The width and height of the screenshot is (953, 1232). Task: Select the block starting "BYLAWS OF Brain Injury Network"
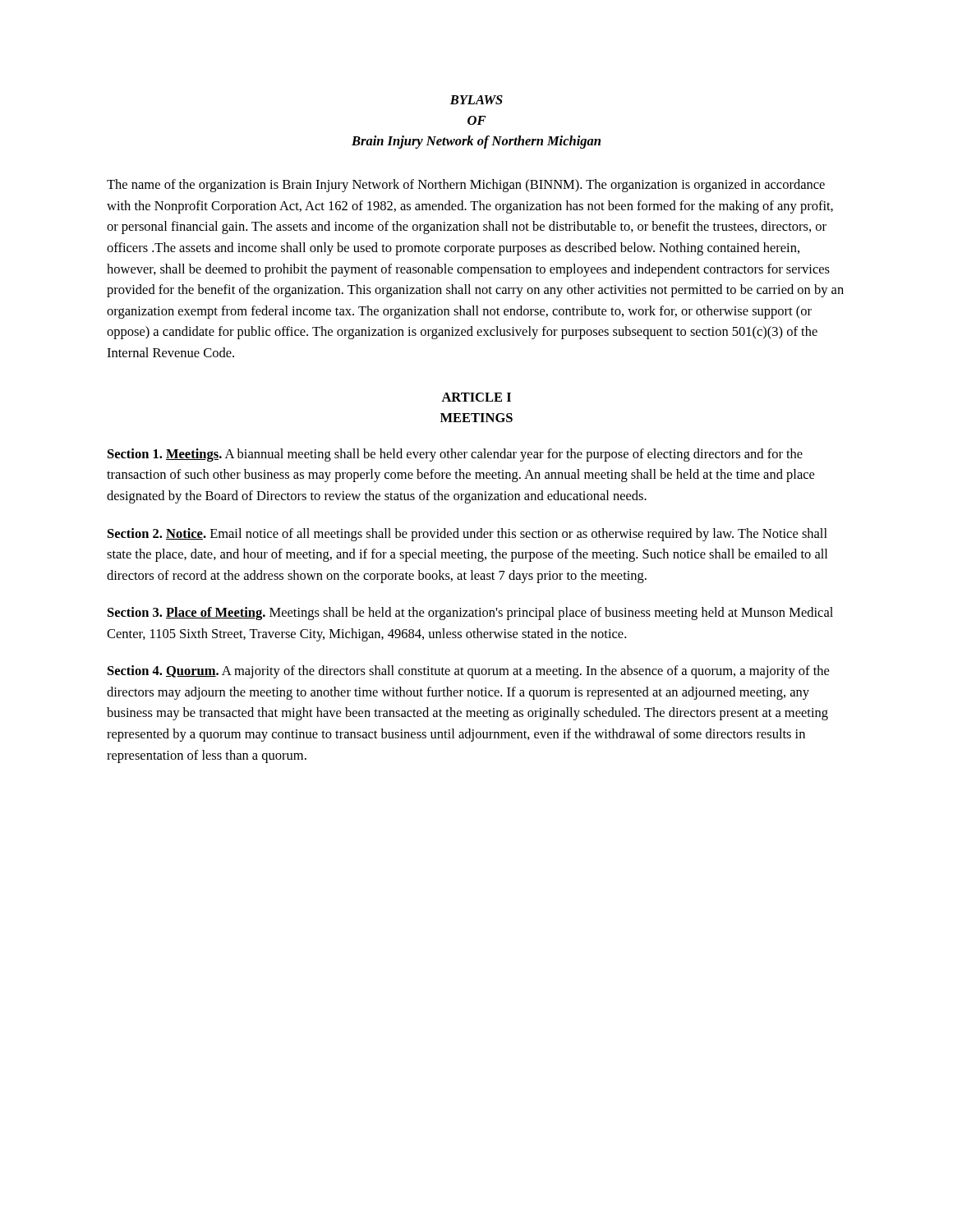tap(476, 121)
